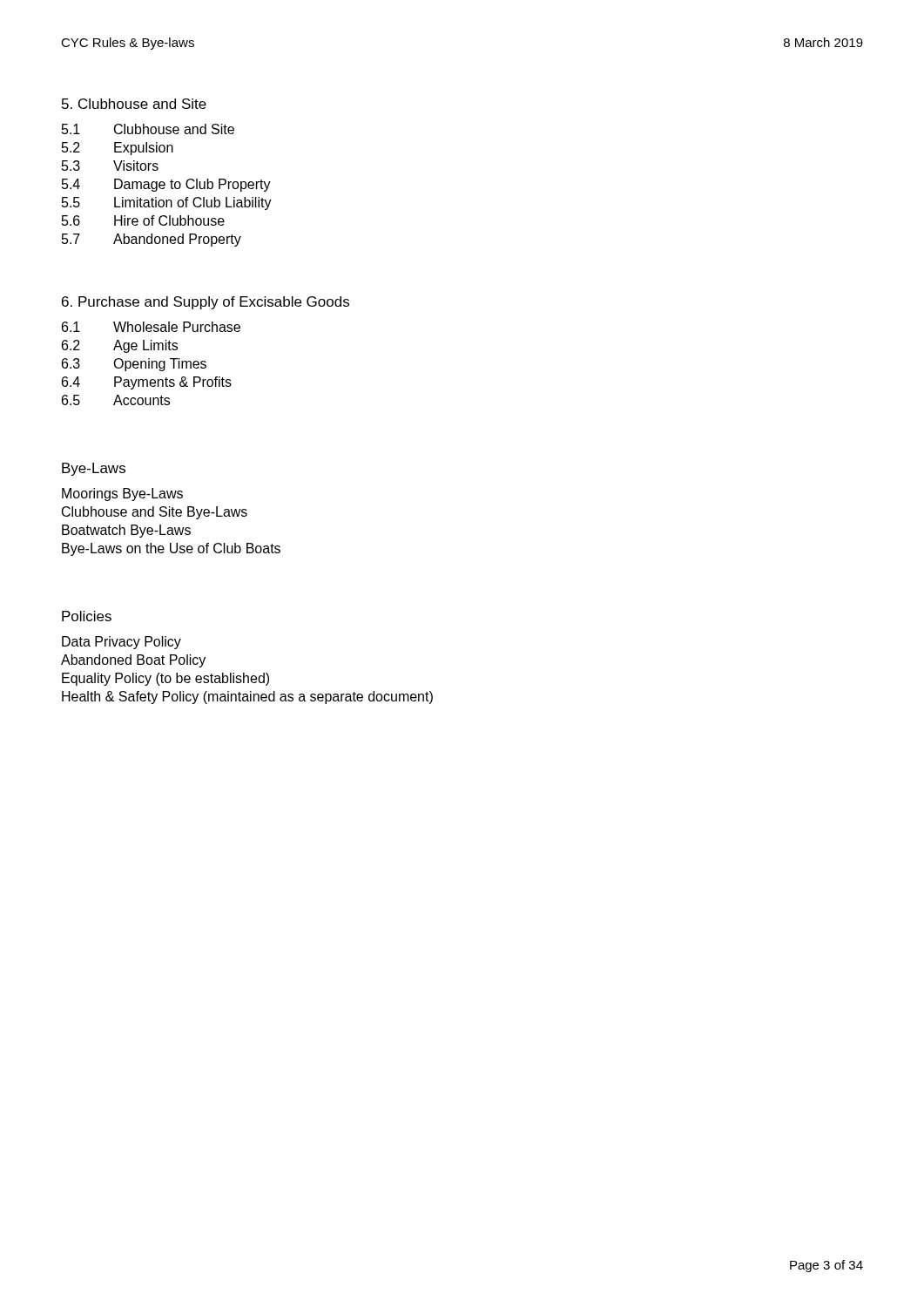Screen dimensions: 1307x924
Task: Find the block on this page that starts "Data Privacy Policy Abandoned Boat Policy Equality Policy"
Action: click(121, 643)
